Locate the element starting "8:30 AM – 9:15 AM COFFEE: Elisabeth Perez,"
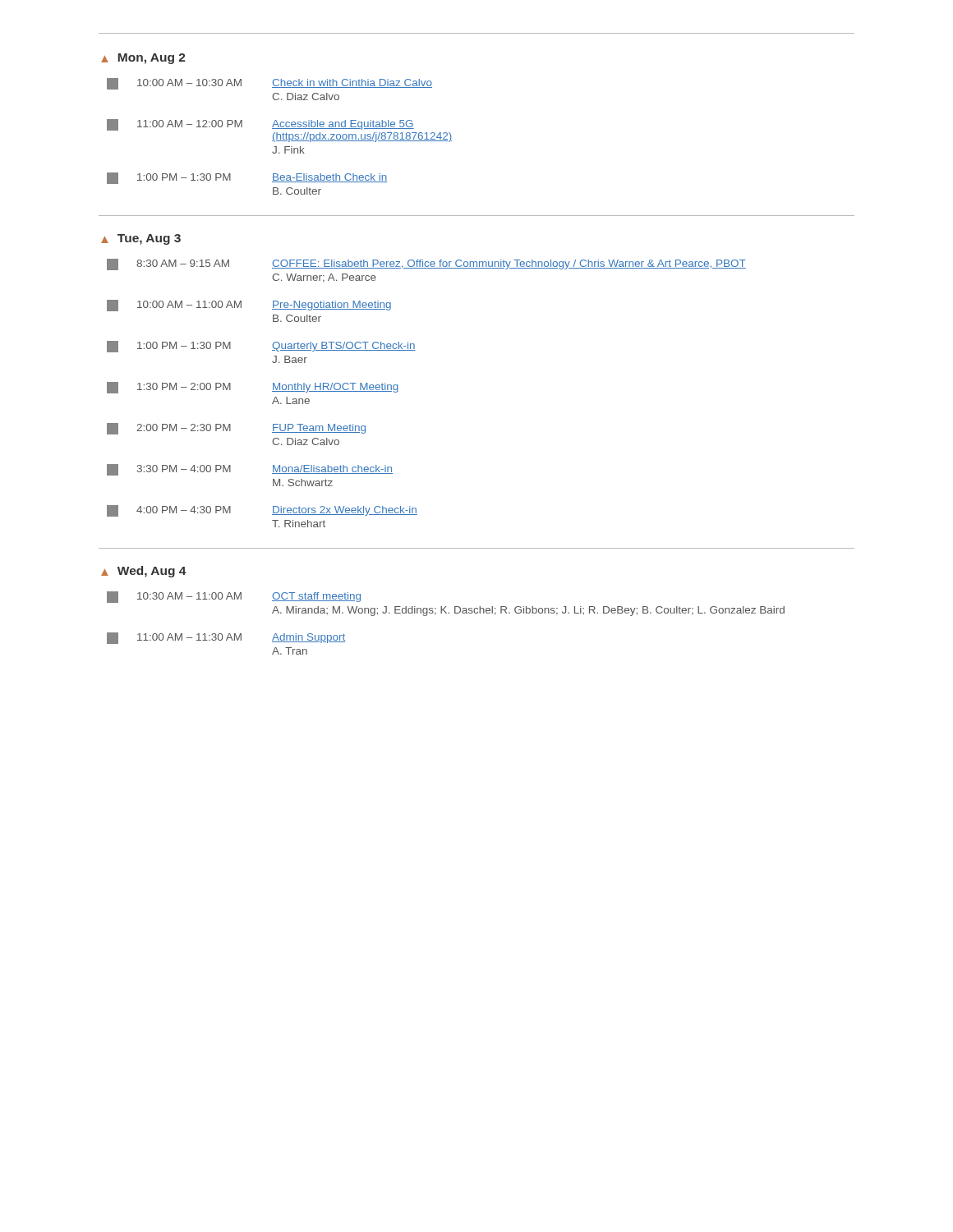This screenshot has width=953, height=1232. (x=481, y=270)
